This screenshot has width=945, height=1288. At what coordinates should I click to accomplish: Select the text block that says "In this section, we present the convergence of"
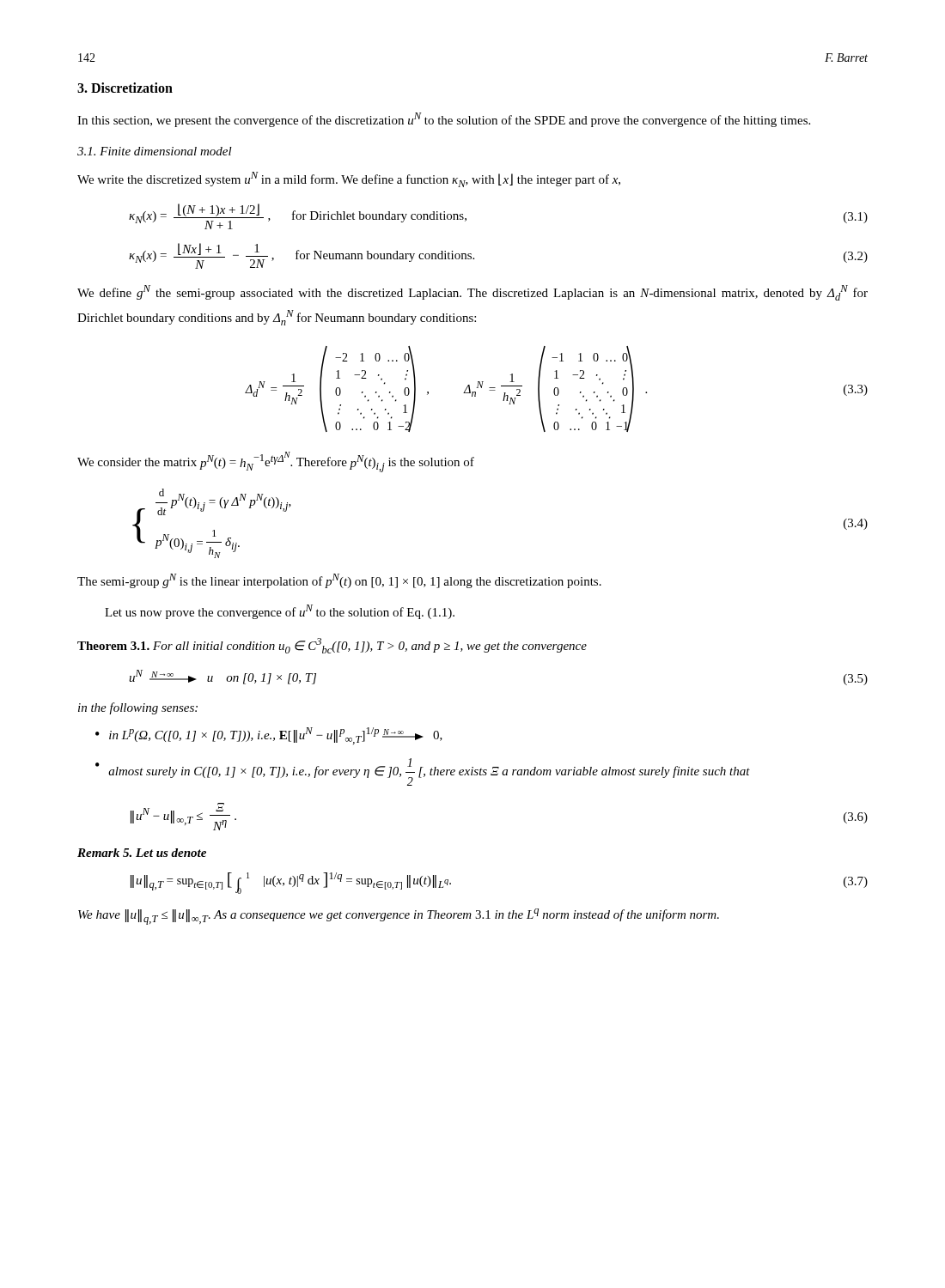pos(444,118)
